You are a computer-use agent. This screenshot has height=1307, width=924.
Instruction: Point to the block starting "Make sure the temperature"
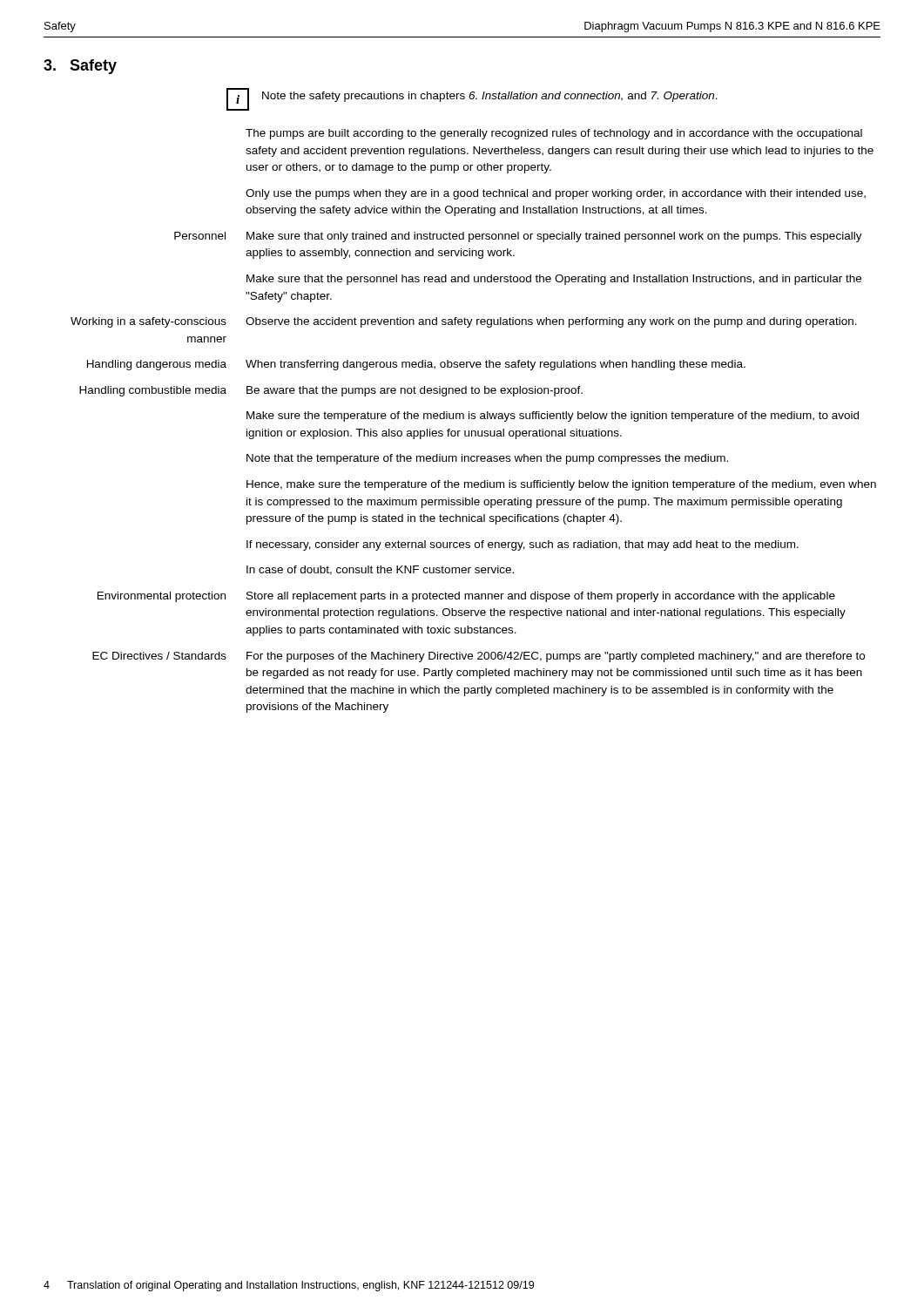click(x=462, y=424)
